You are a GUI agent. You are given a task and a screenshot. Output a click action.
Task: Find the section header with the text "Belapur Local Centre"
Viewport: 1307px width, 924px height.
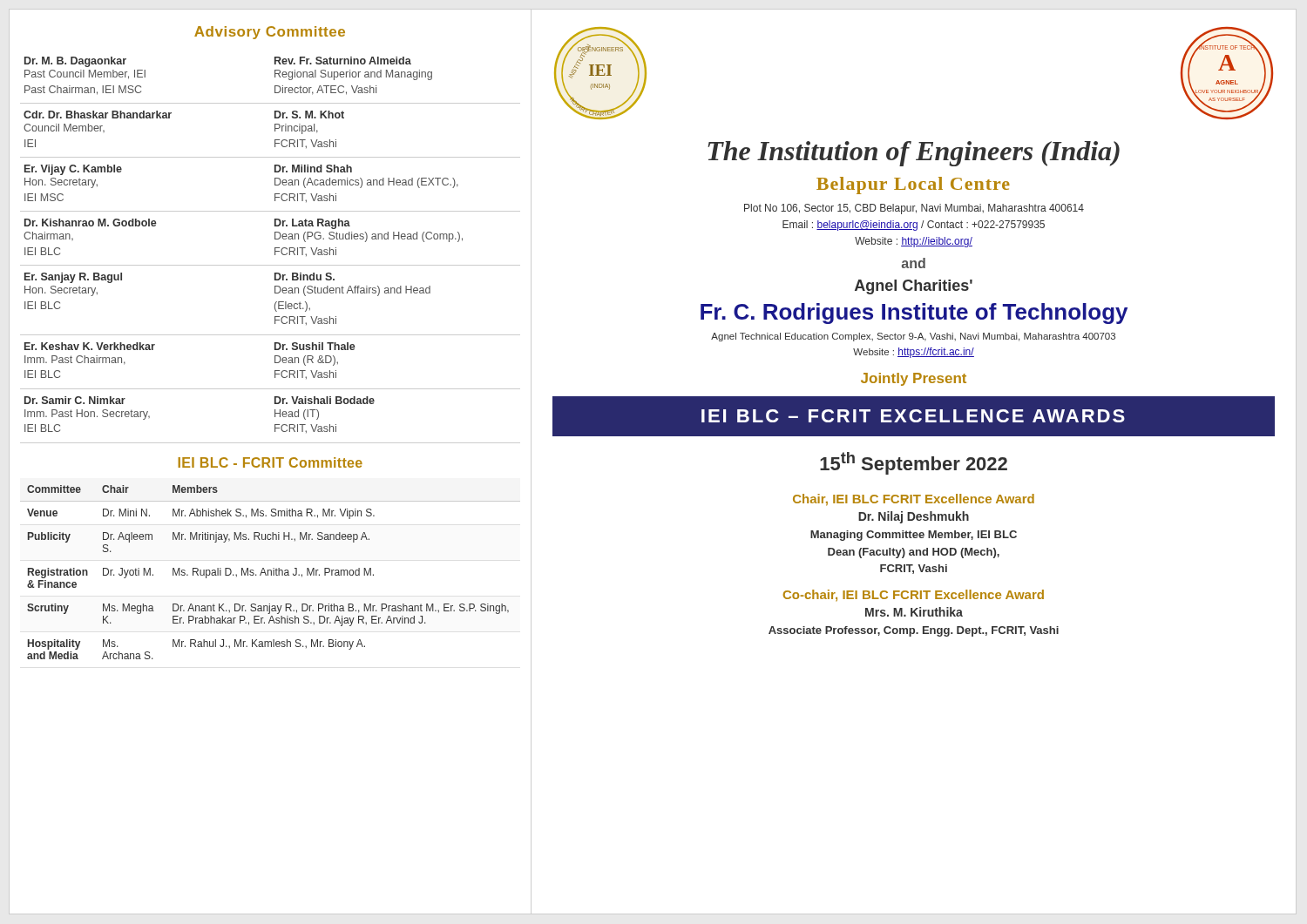[x=914, y=183]
